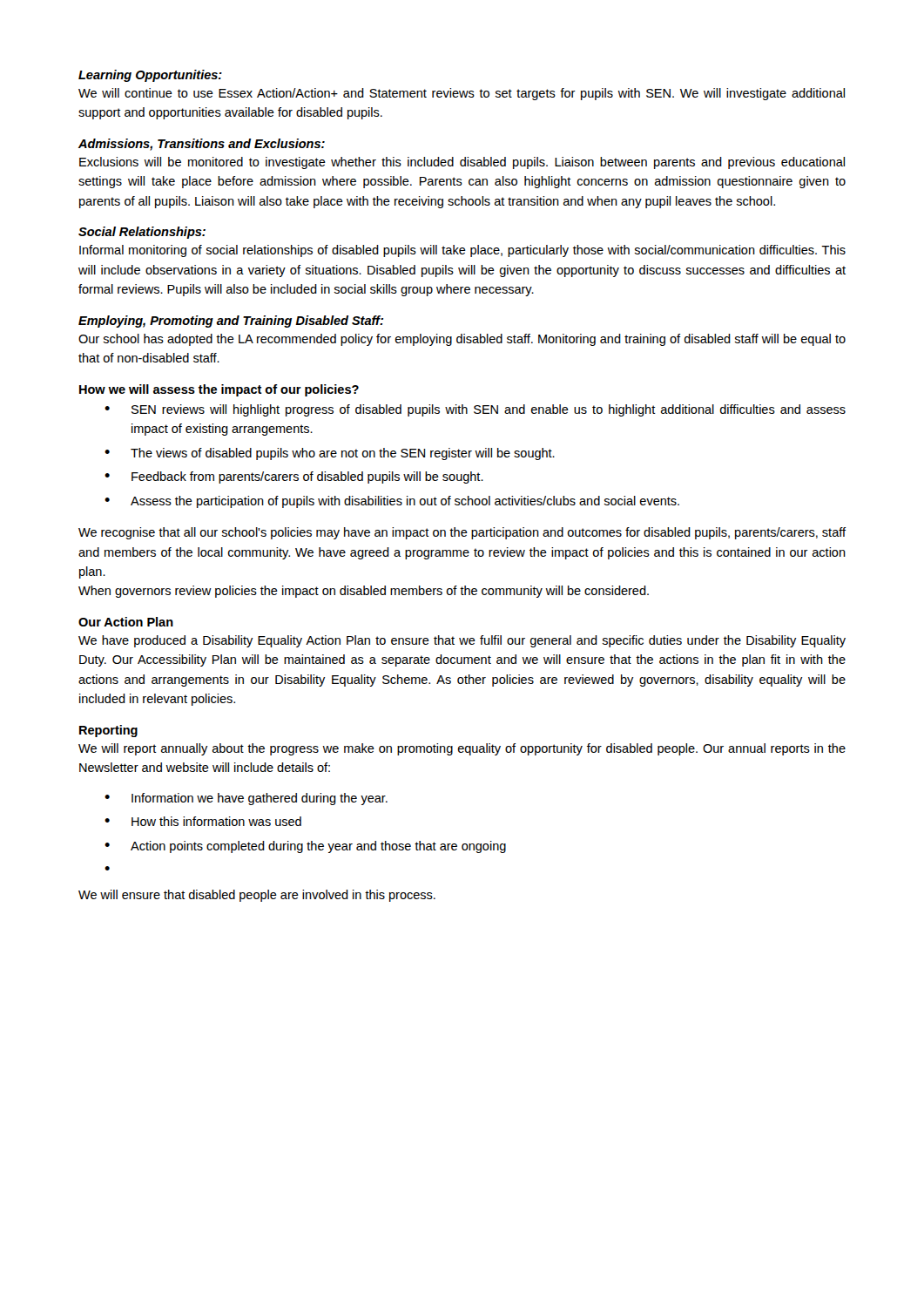This screenshot has height=1307, width=924.
Task: Select the region starting "• Information we have"
Action: (x=246, y=799)
